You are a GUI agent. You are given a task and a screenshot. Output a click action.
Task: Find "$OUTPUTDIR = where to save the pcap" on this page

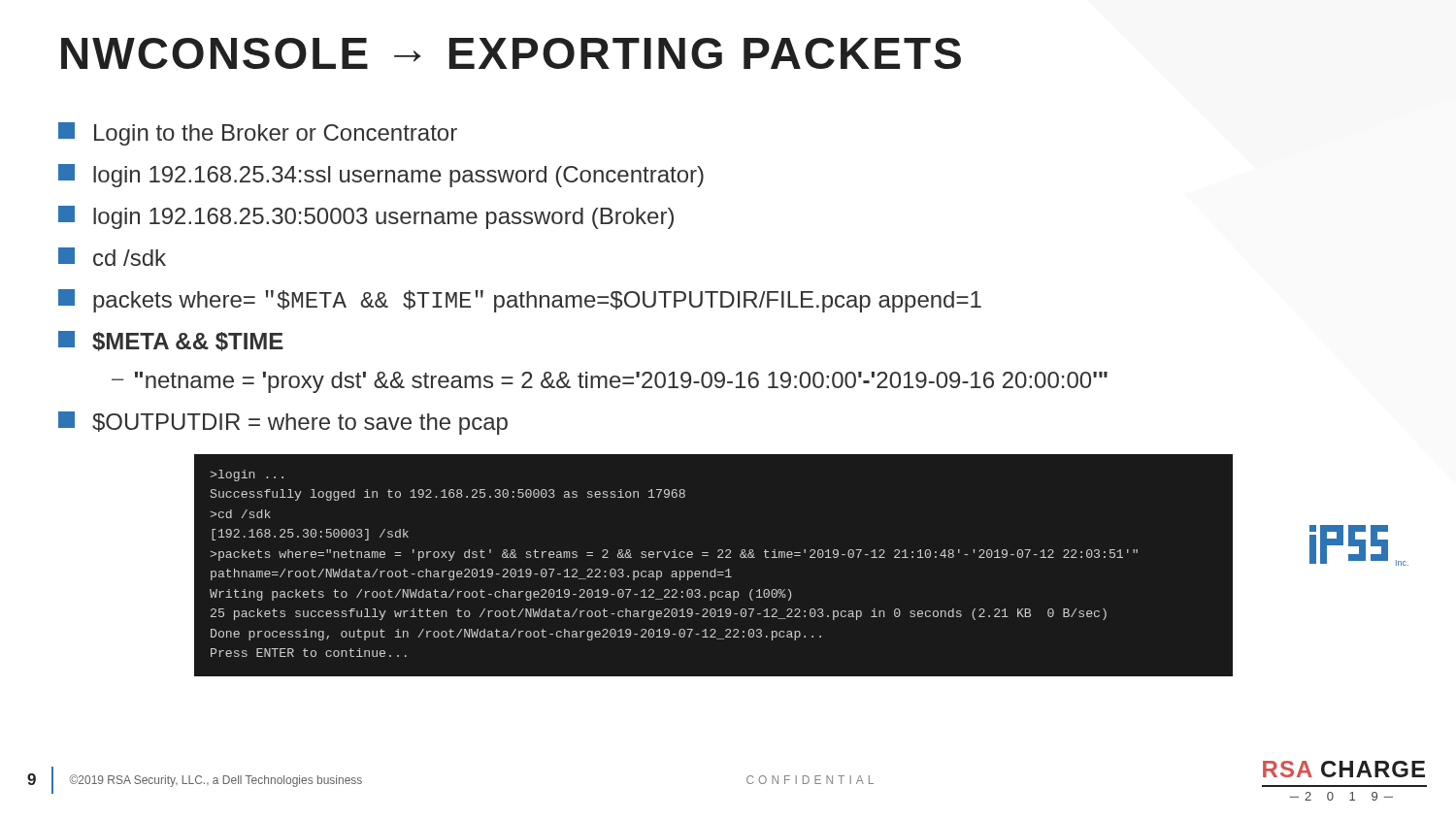pyautogui.click(x=283, y=422)
